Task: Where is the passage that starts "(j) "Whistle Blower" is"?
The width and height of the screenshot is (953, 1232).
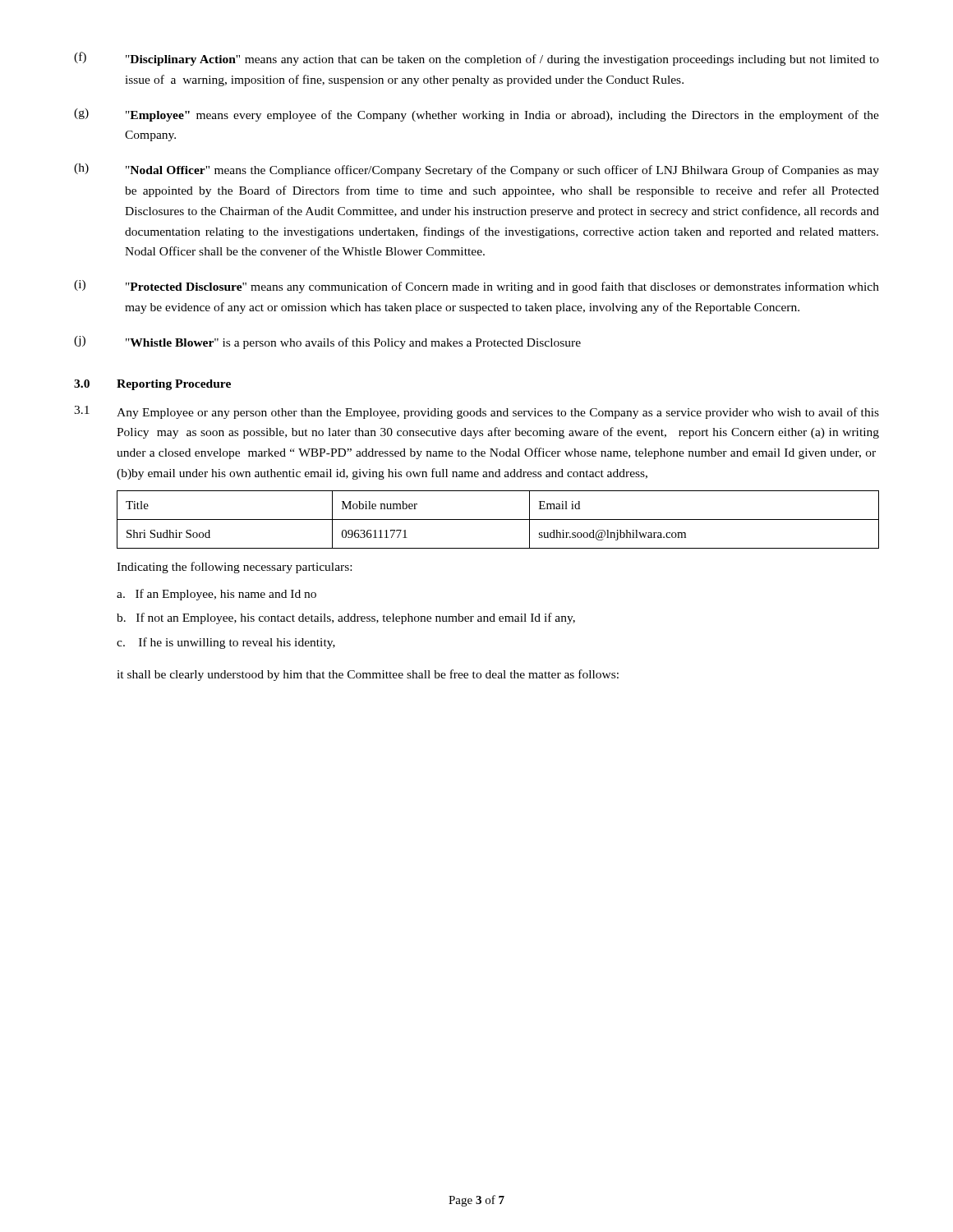Action: 476,343
